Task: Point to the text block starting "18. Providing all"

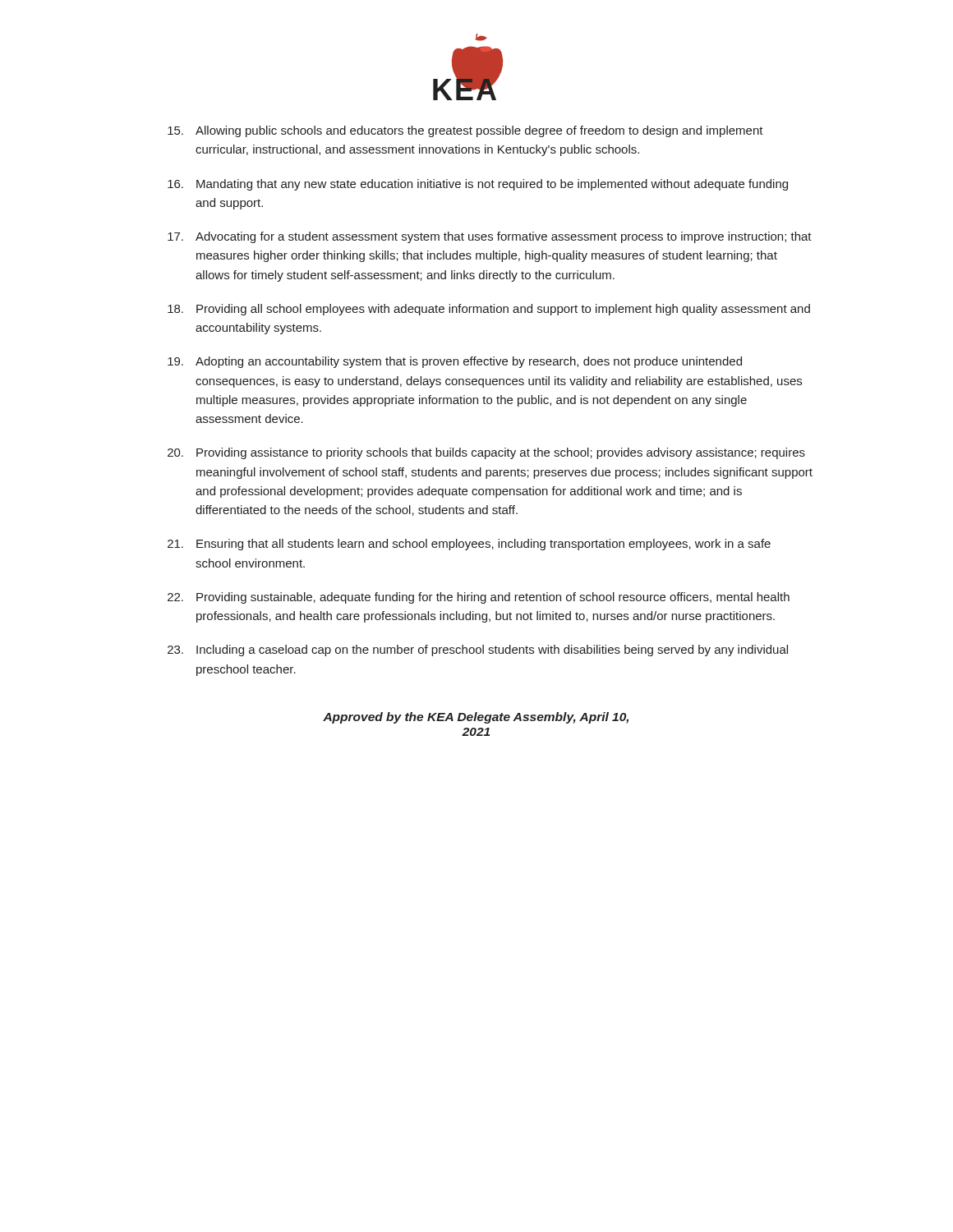Action: point(476,318)
